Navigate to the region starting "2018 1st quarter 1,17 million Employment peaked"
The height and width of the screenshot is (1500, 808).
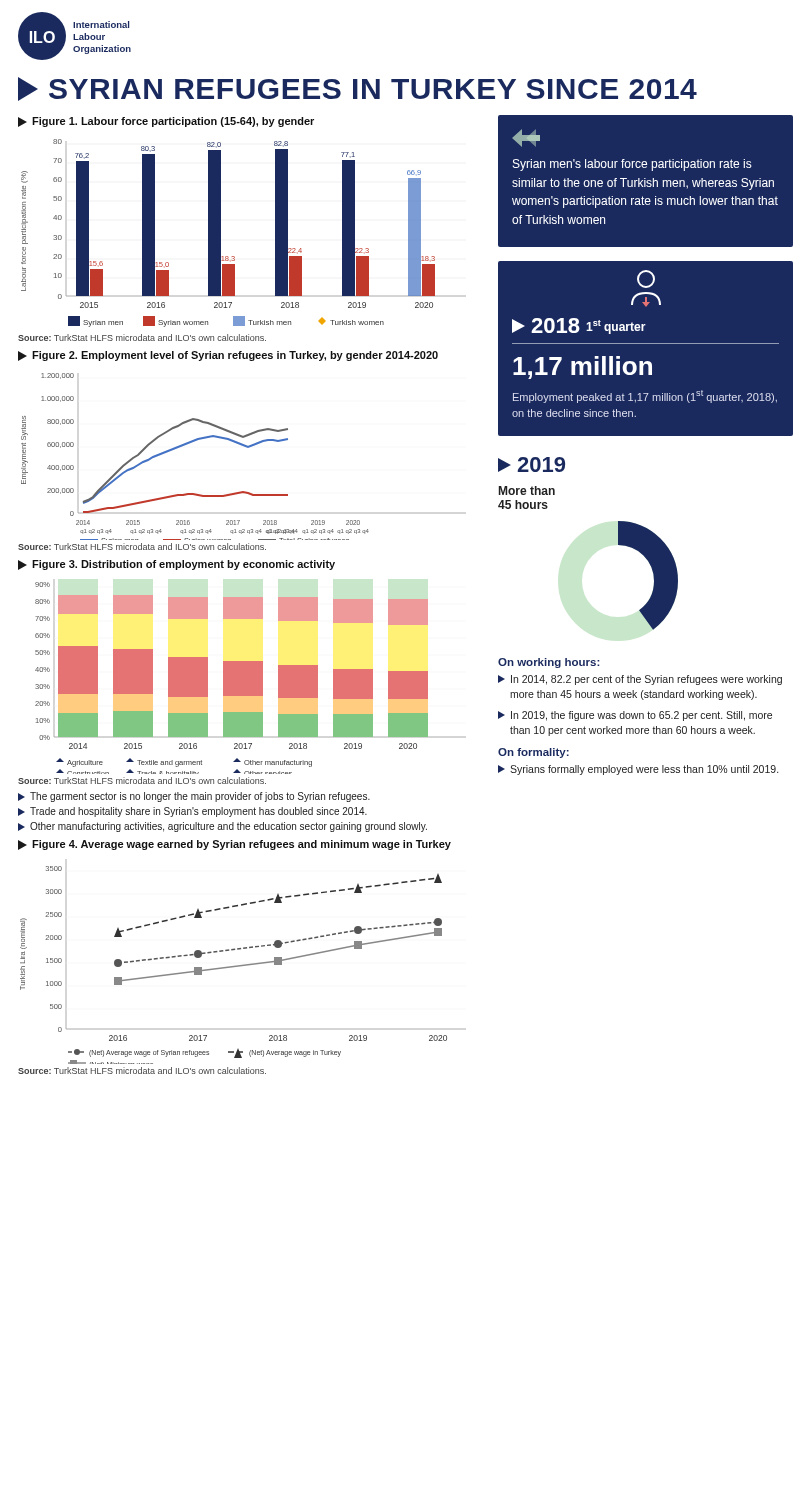646,345
